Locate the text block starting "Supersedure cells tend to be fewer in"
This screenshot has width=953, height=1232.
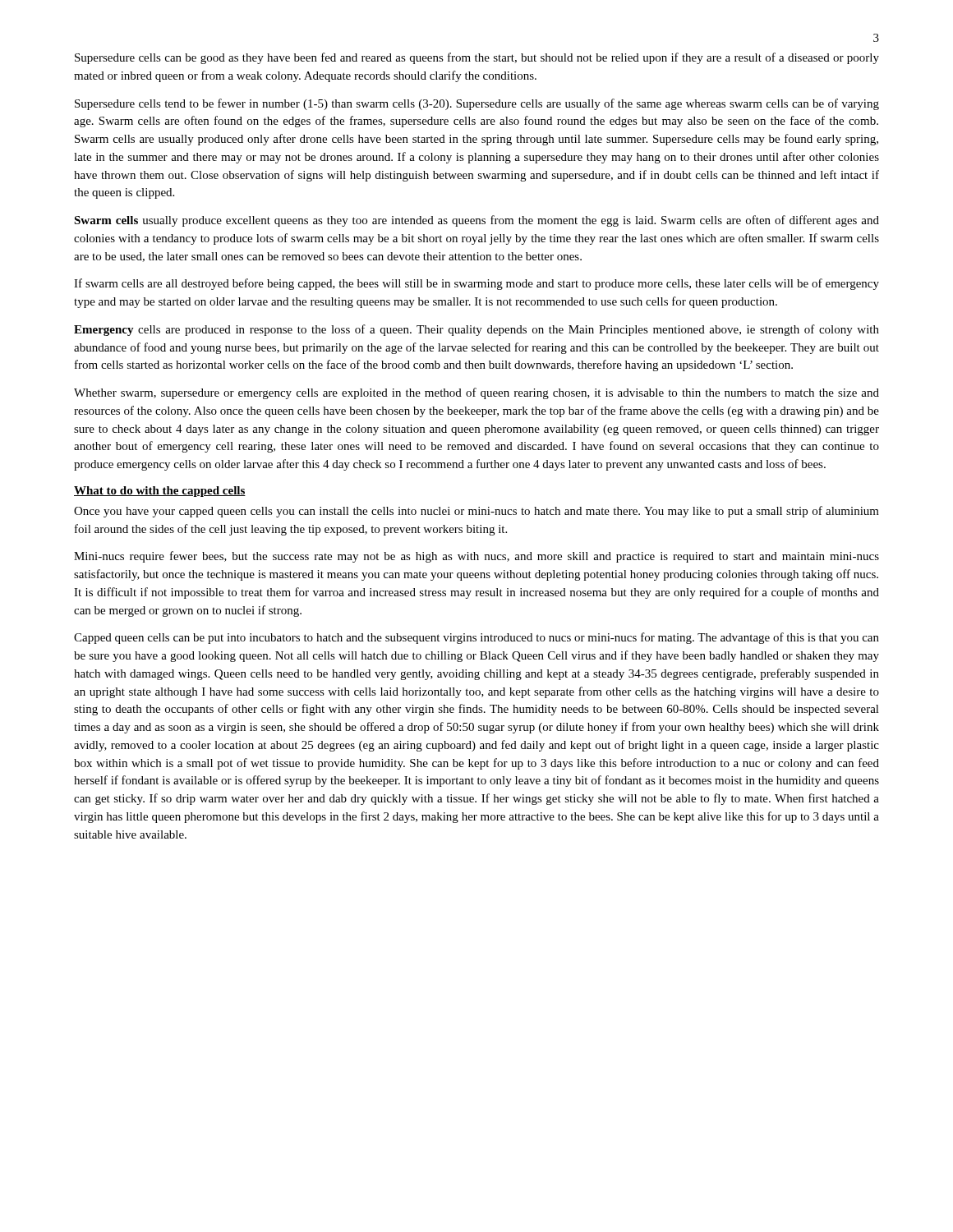[476, 148]
